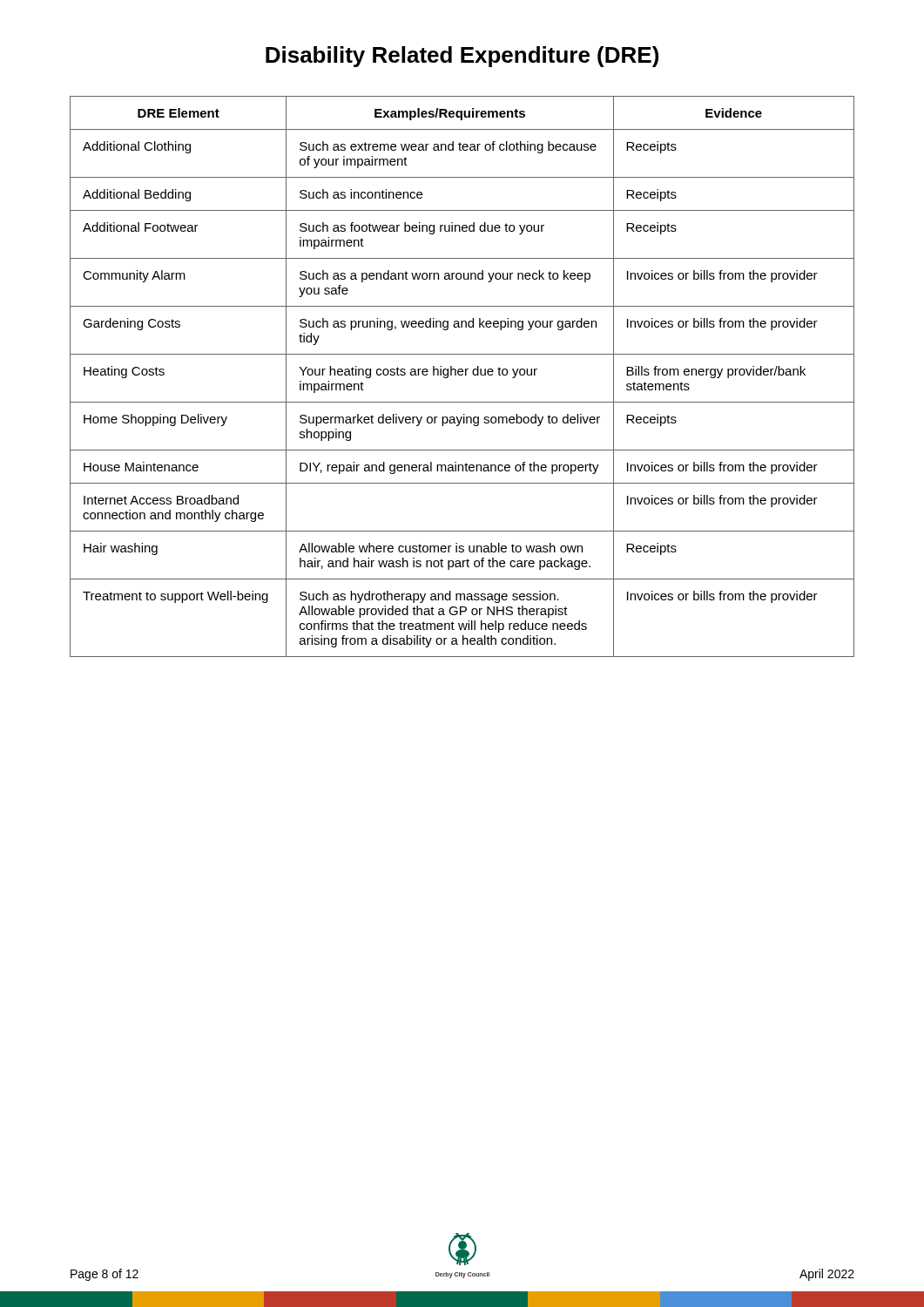Find the table that mentions "Additional Bedding"

tap(462, 376)
